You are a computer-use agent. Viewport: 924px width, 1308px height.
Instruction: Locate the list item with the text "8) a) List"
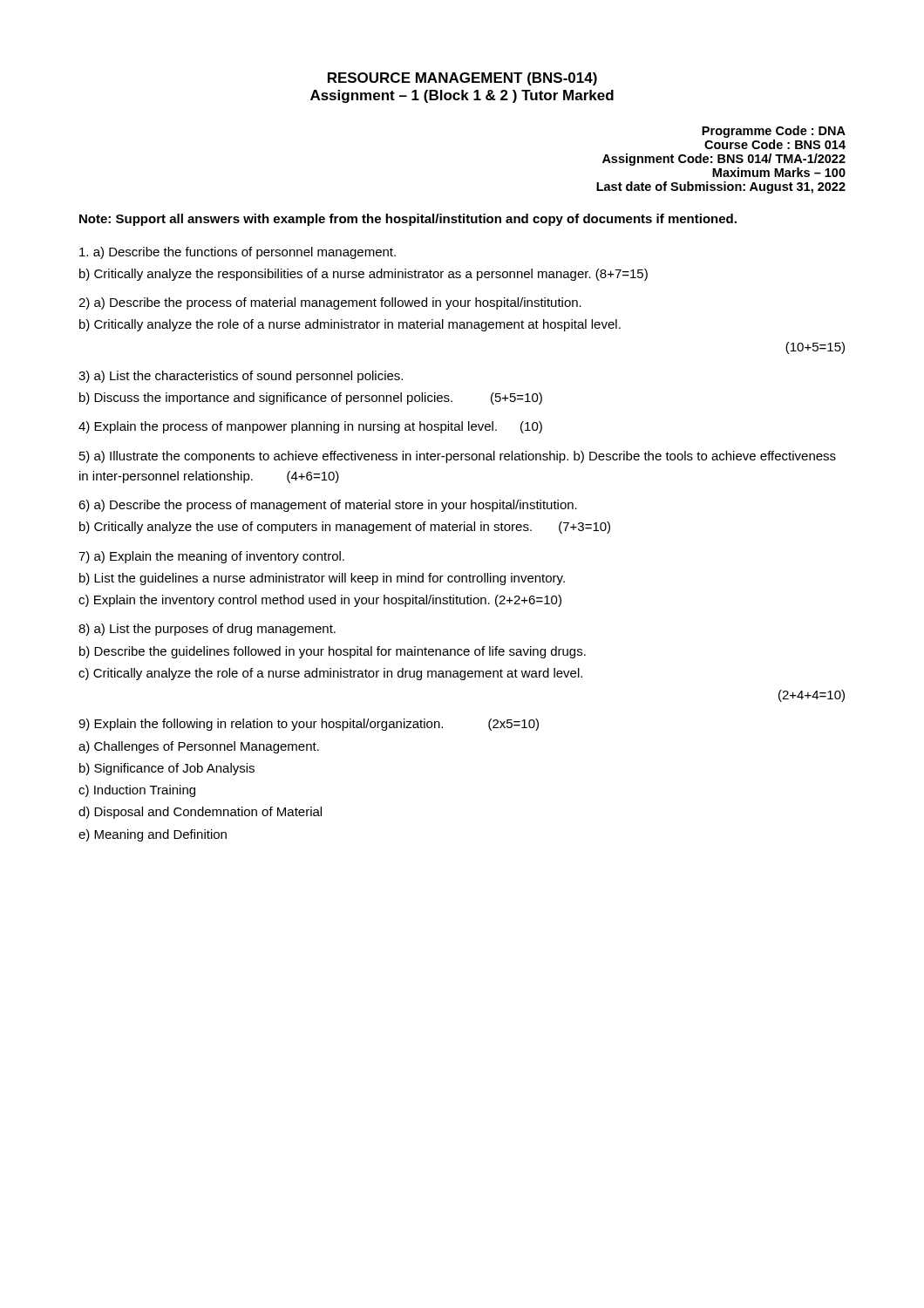click(462, 662)
